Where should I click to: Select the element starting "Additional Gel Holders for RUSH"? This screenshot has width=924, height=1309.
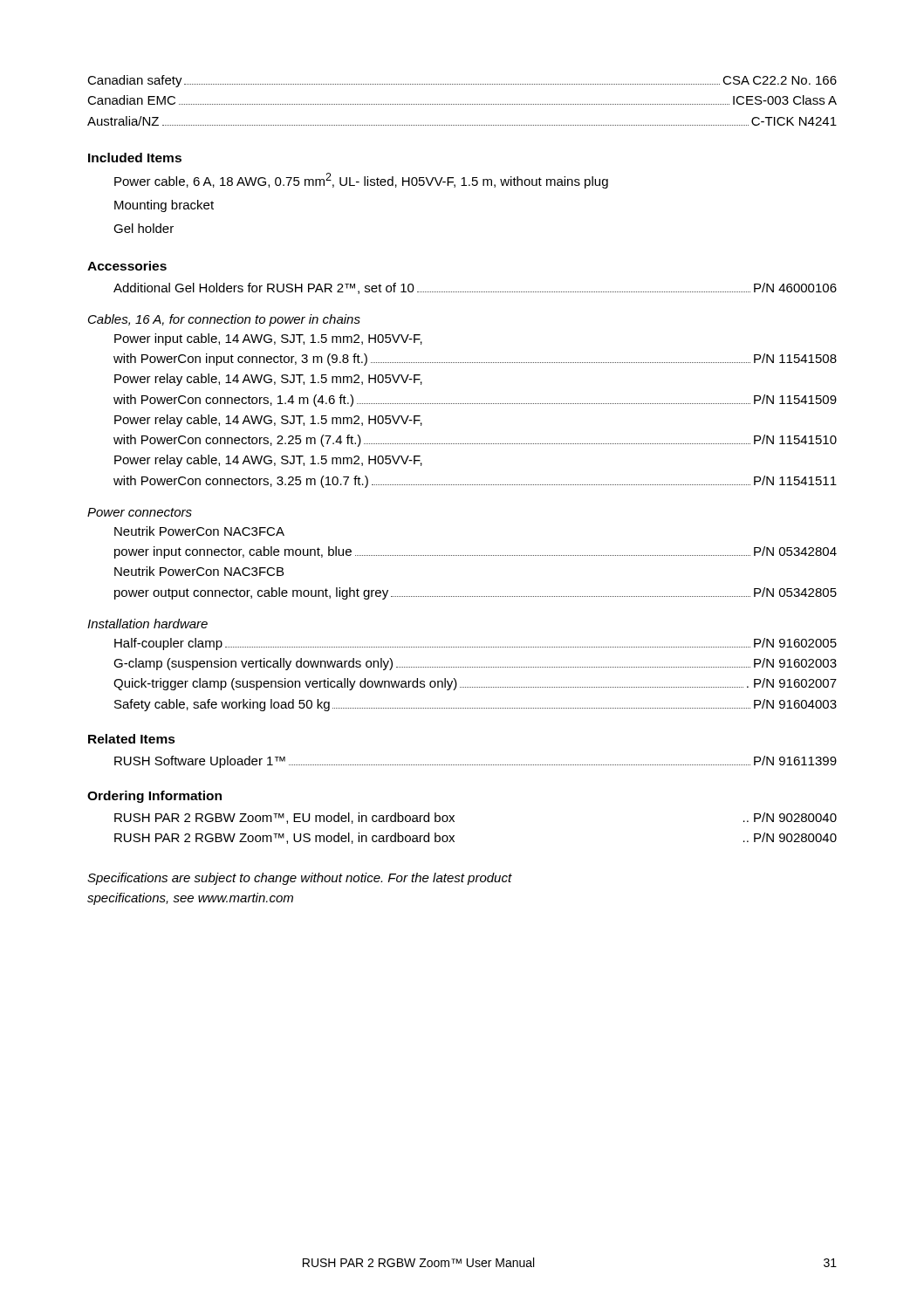tap(475, 287)
